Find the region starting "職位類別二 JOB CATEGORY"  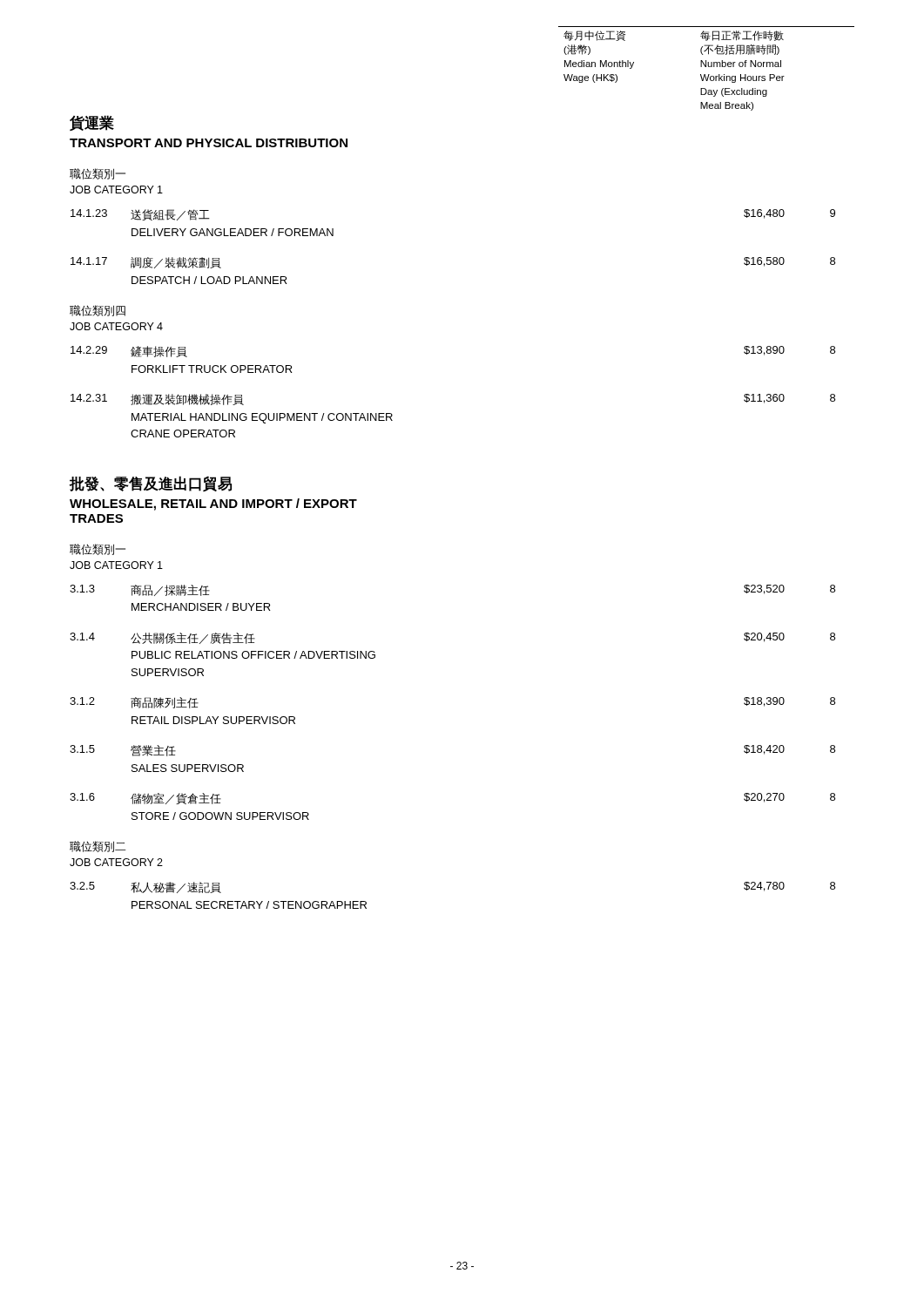click(98, 847)
